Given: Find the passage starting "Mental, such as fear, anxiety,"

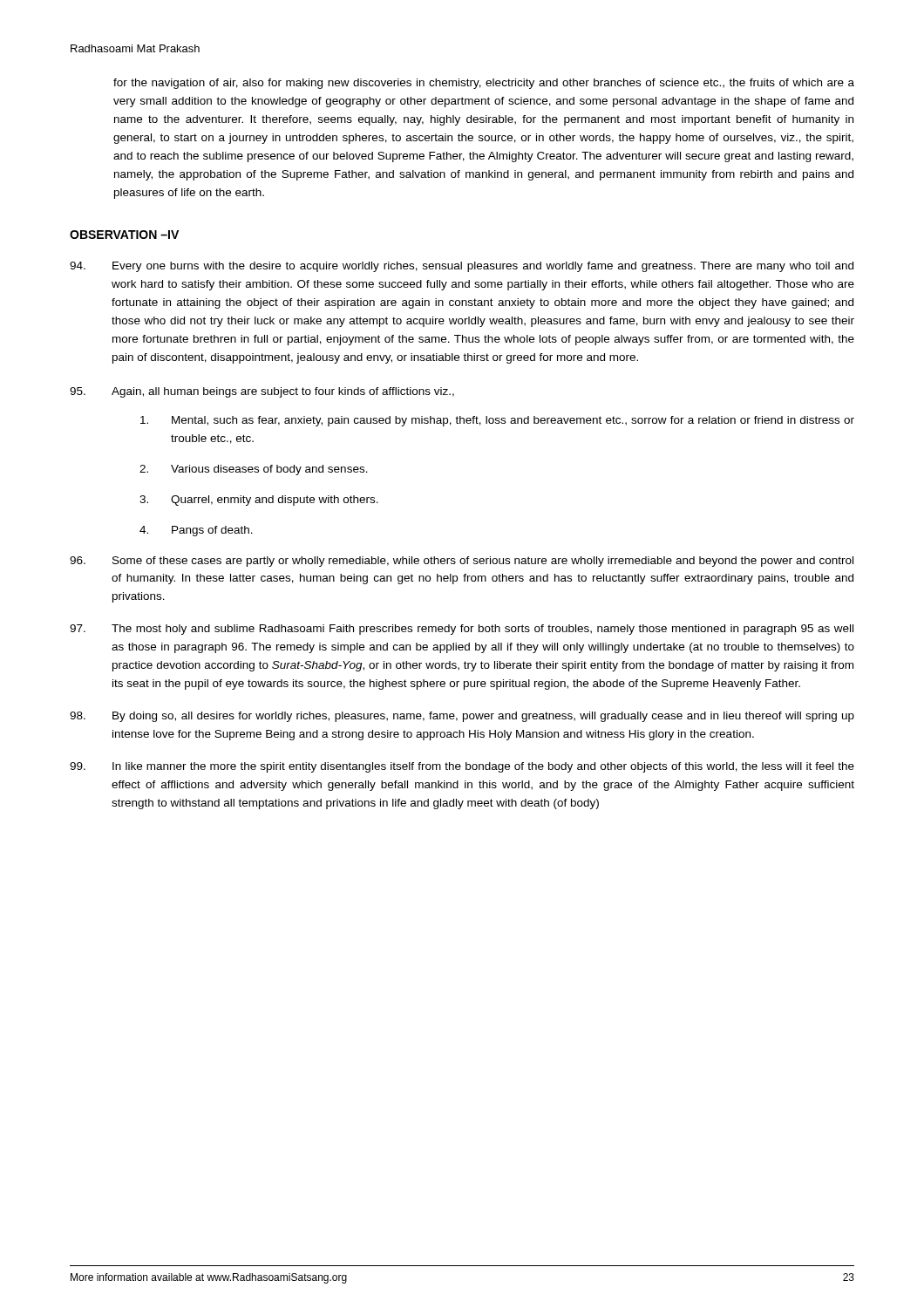Looking at the screenshot, I should (x=497, y=430).
